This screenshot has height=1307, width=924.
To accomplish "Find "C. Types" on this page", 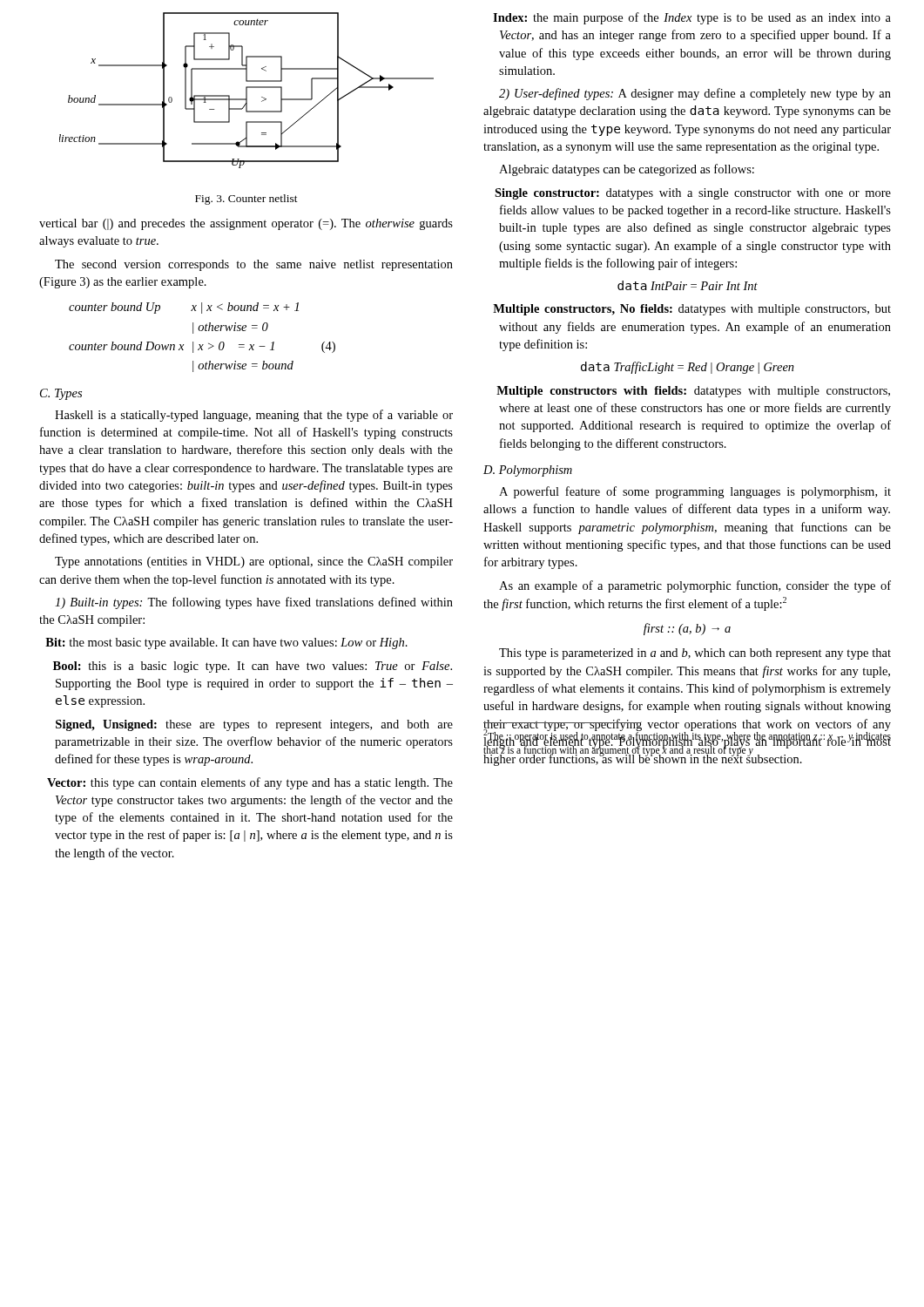I will 61,393.
